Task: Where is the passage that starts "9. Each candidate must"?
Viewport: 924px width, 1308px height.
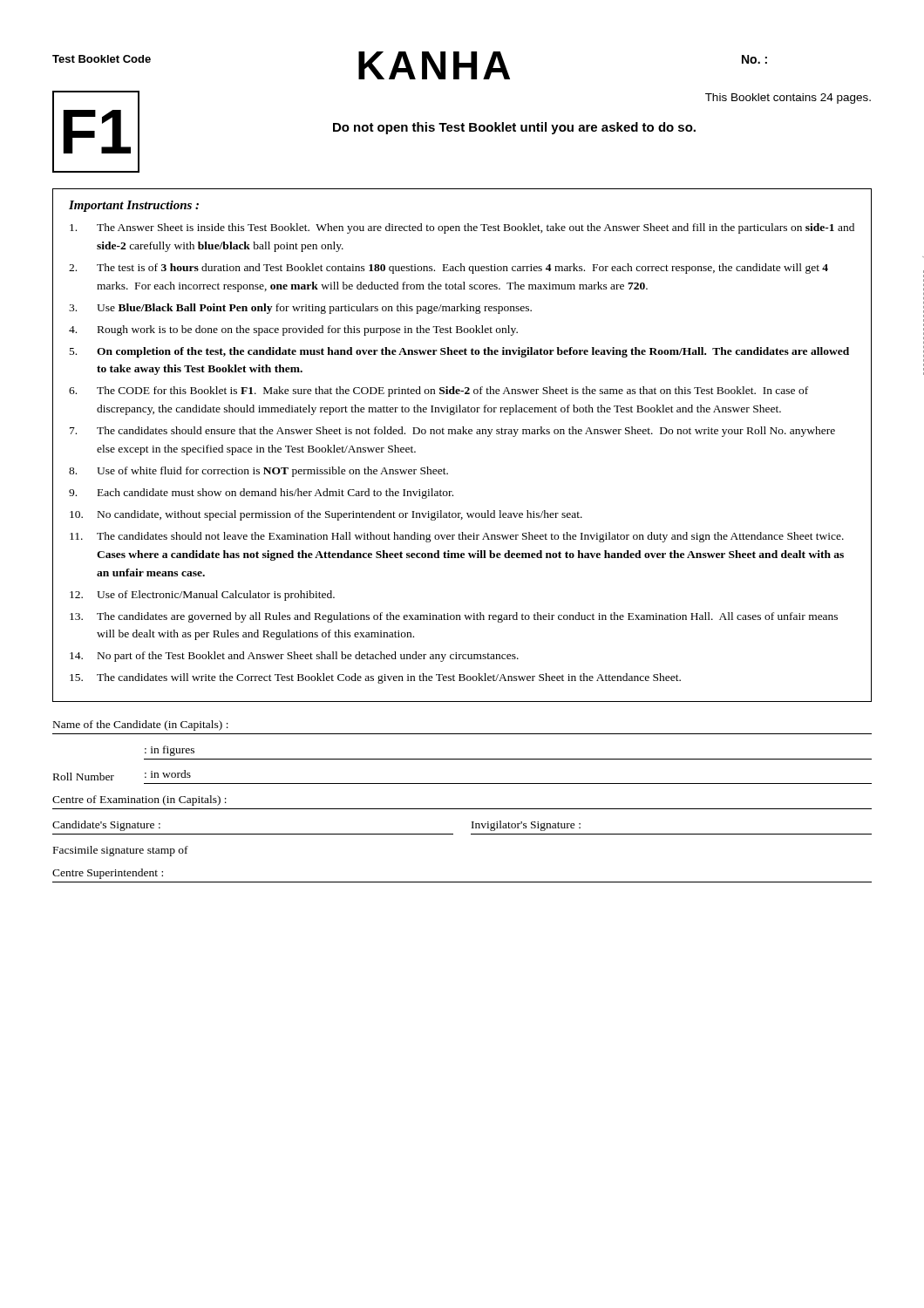Action: point(262,493)
